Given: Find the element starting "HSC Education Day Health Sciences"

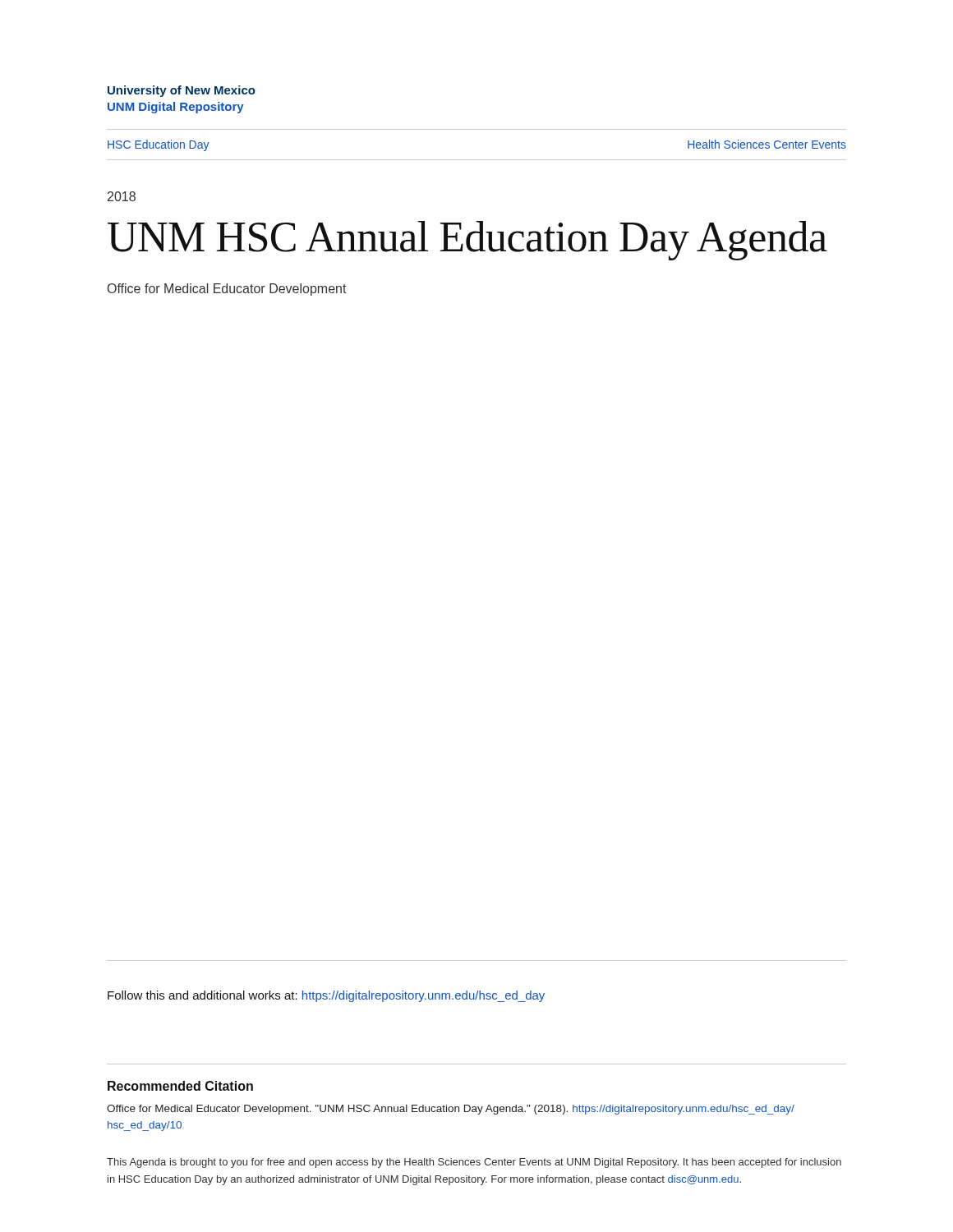Looking at the screenshot, I should tap(157, 144).
